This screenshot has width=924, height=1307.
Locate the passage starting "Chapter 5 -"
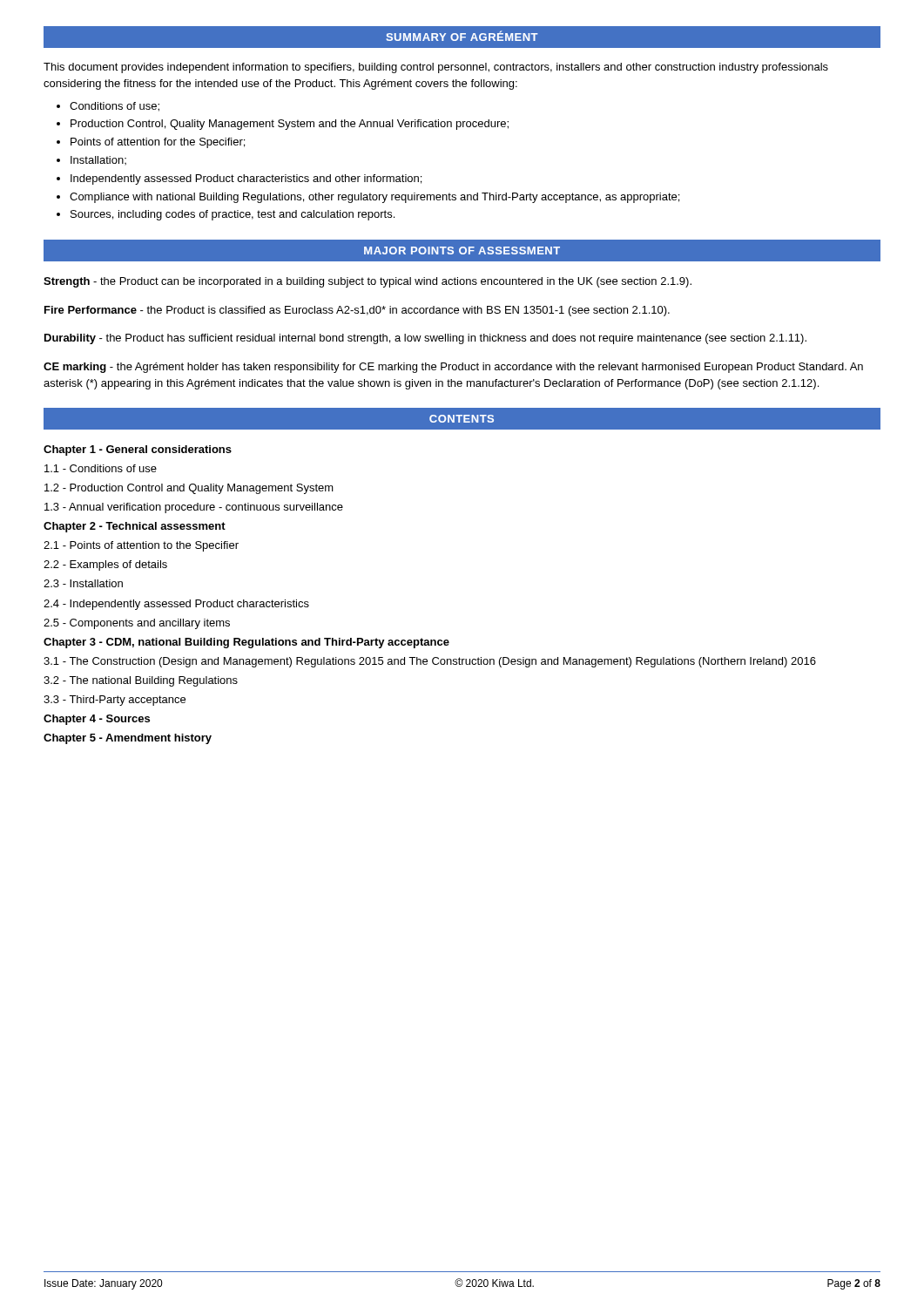tap(128, 738)
